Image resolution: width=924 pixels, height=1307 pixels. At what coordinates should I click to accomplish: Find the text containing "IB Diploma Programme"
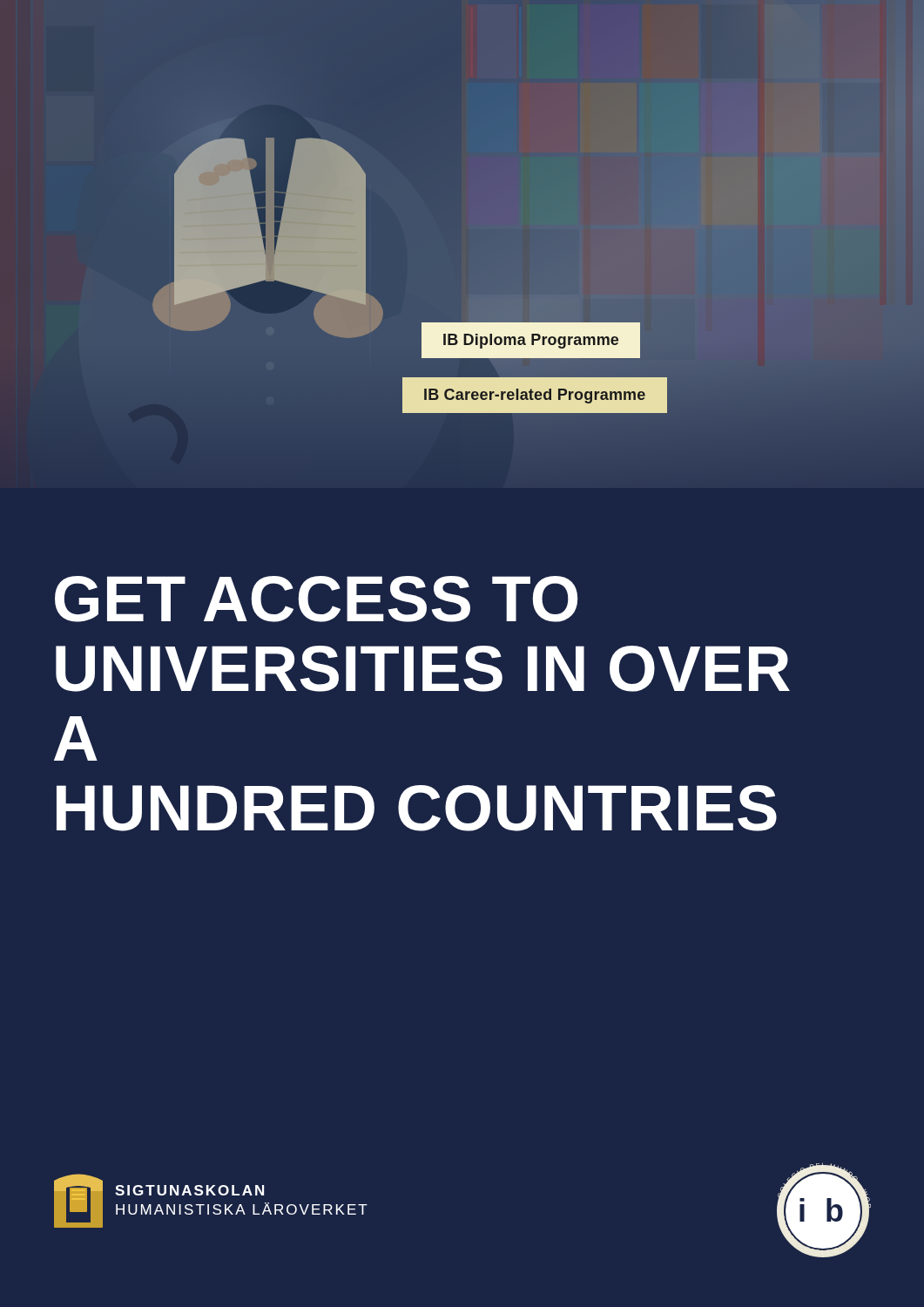[531, 340]
